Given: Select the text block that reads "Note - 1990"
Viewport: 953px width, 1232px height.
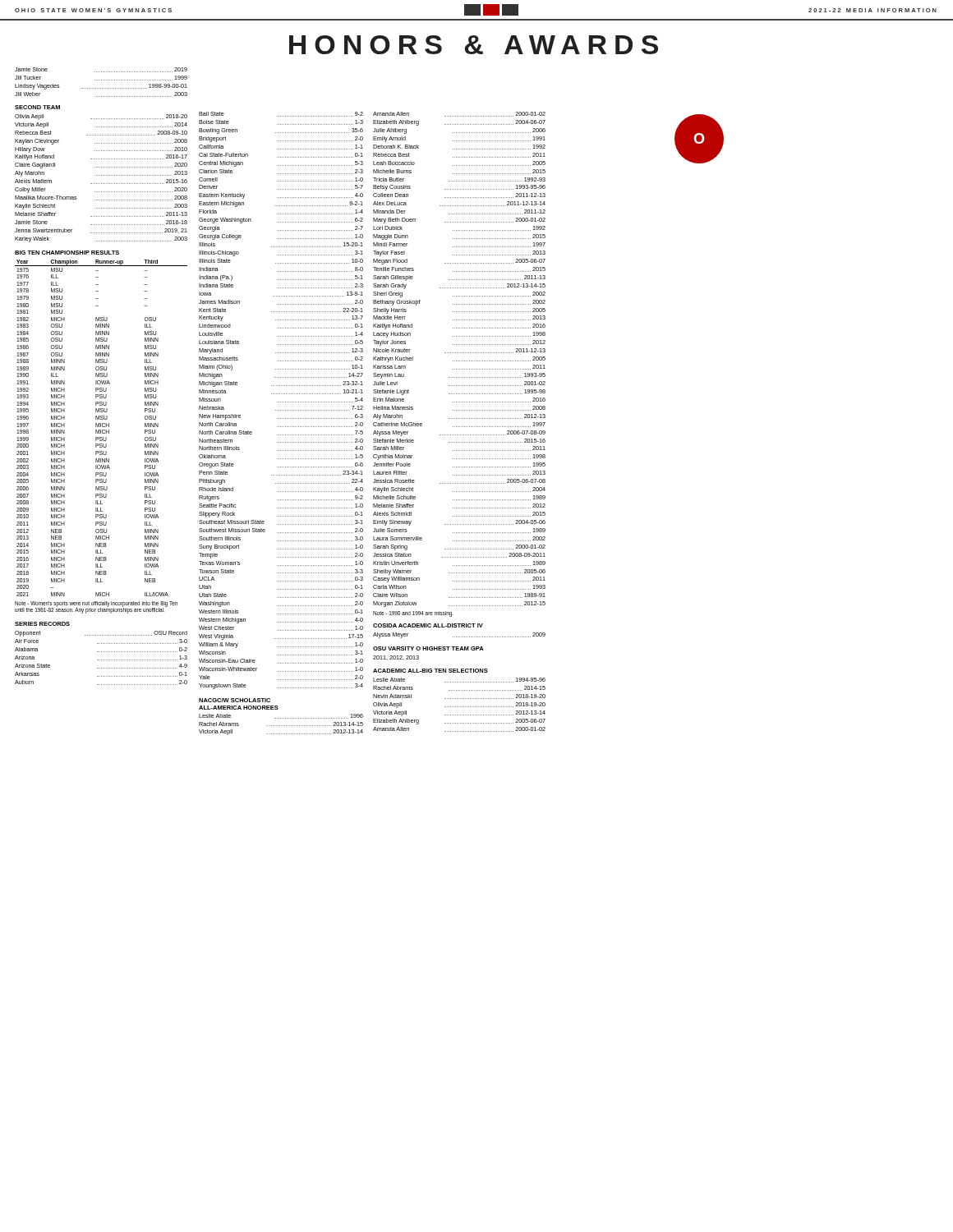Looking at the screenshot, I should pos(413,613).
